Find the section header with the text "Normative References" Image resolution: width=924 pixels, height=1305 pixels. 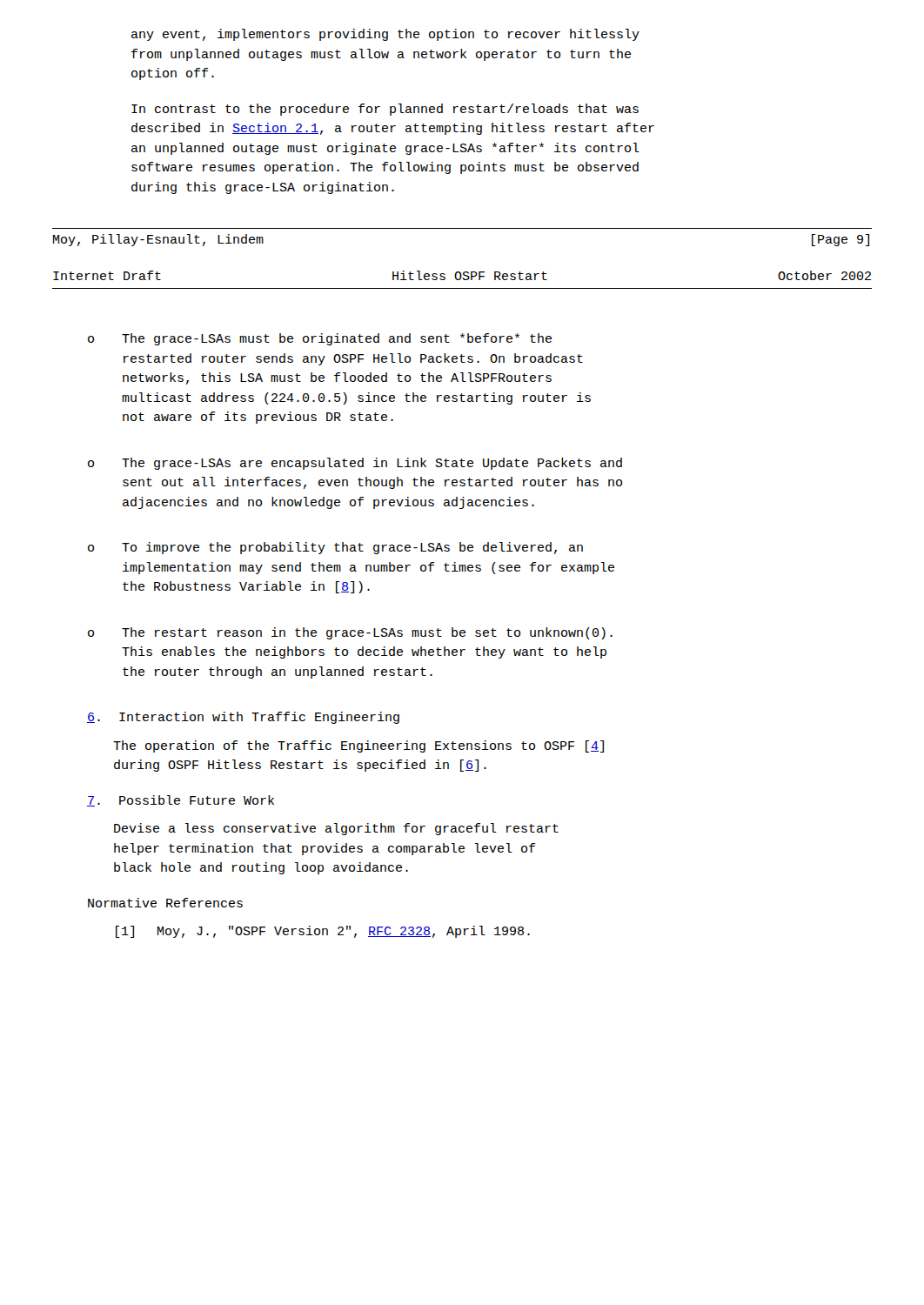click(x=165, y=904)
